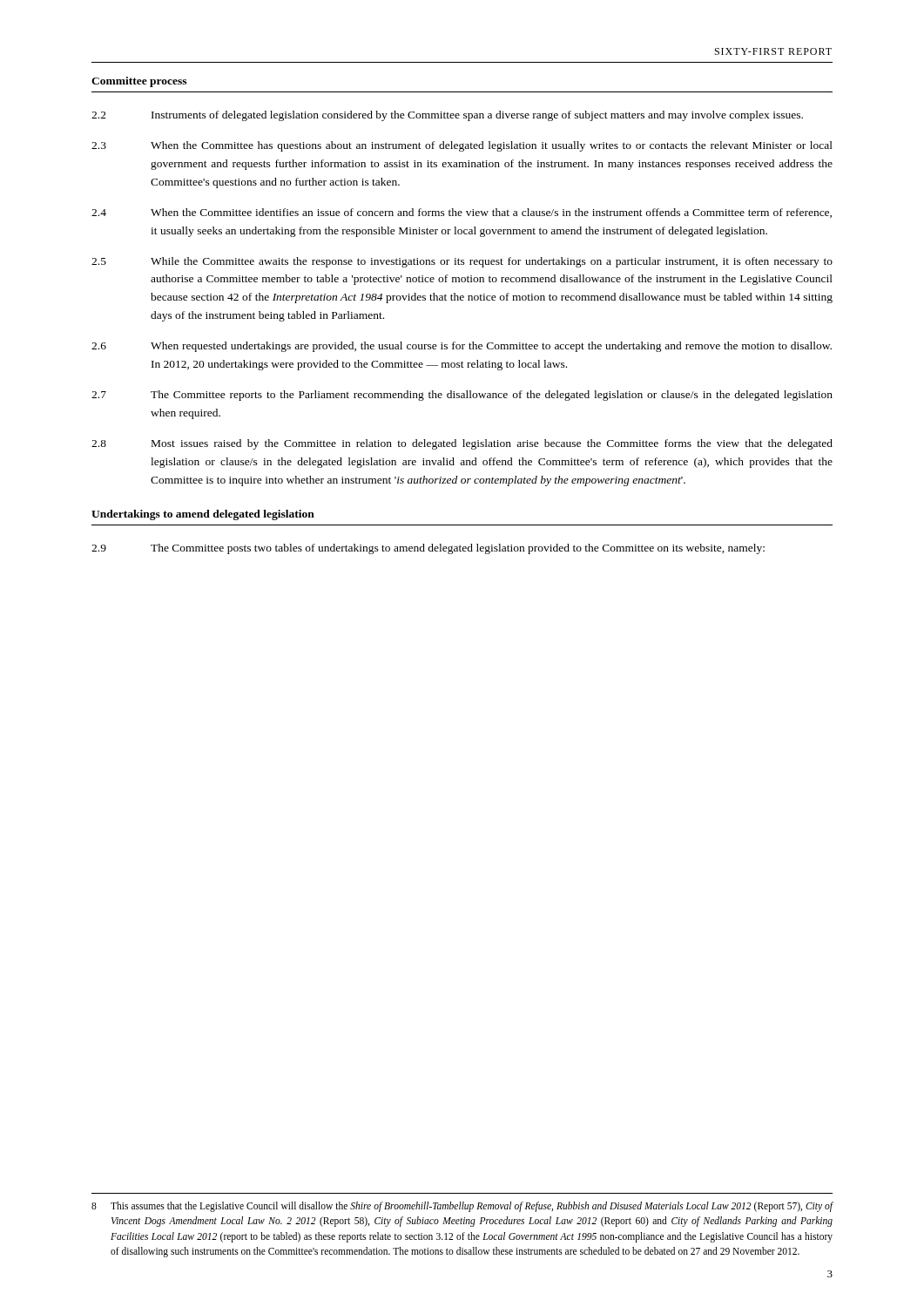Navigate to the passage starting "3 When the"
This screenshot has height=1307, width=924.
pyautogui.click(x=462, y=164)
